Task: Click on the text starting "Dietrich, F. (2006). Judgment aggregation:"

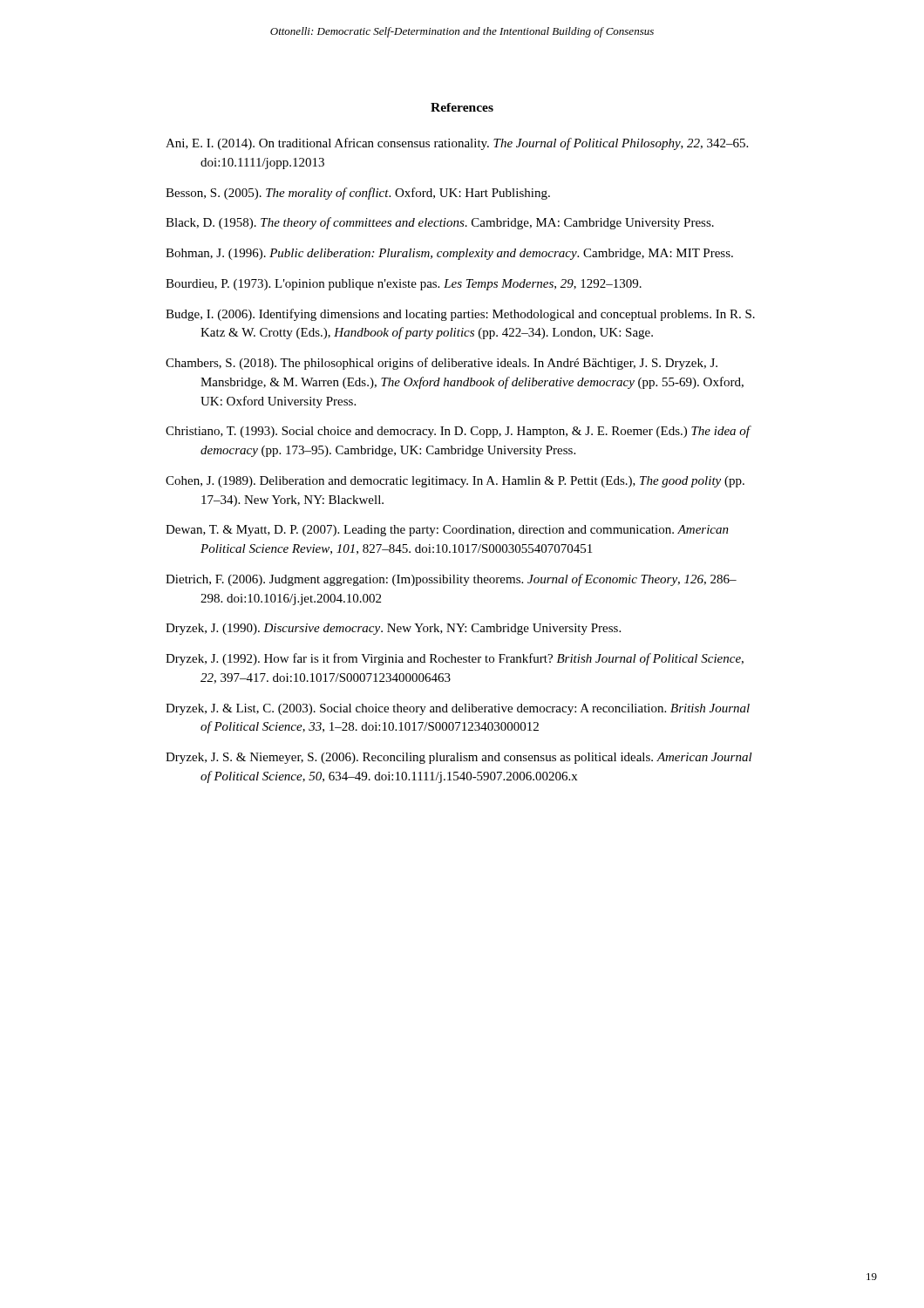Action: coord(451,588)
